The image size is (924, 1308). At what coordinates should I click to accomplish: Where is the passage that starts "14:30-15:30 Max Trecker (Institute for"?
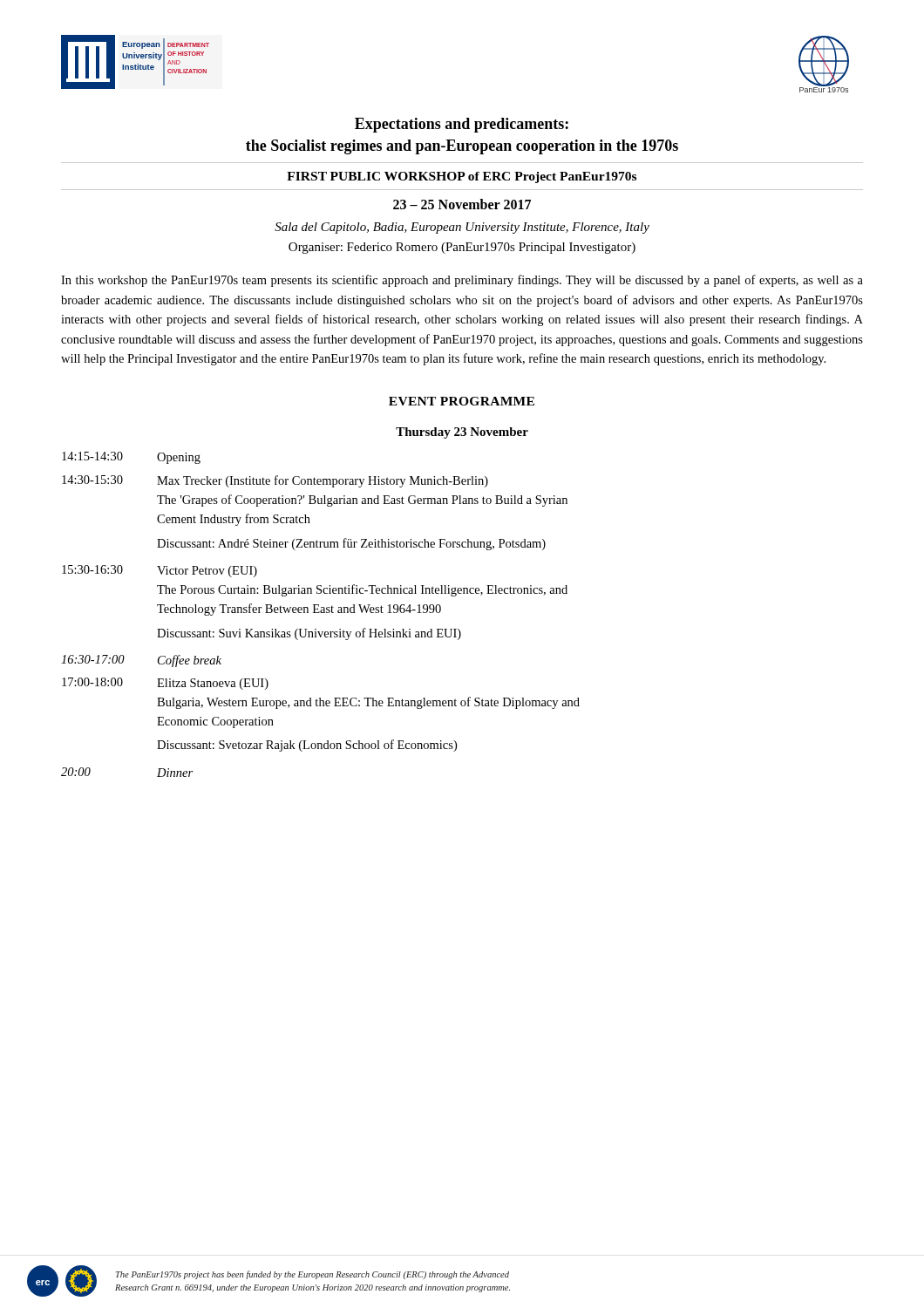pos(462,501)
